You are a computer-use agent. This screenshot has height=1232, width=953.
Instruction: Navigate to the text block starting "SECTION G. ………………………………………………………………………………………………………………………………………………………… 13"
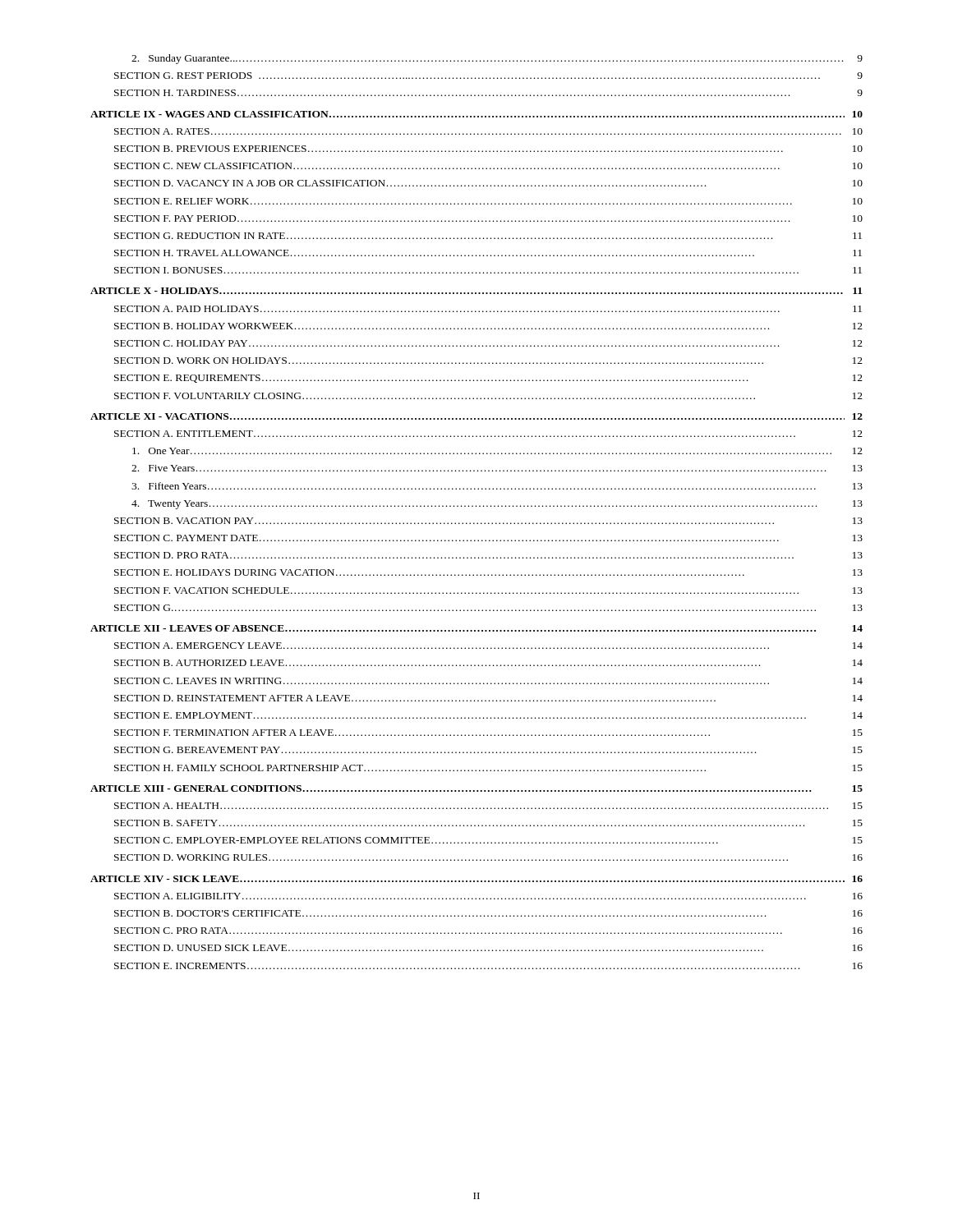488,607
